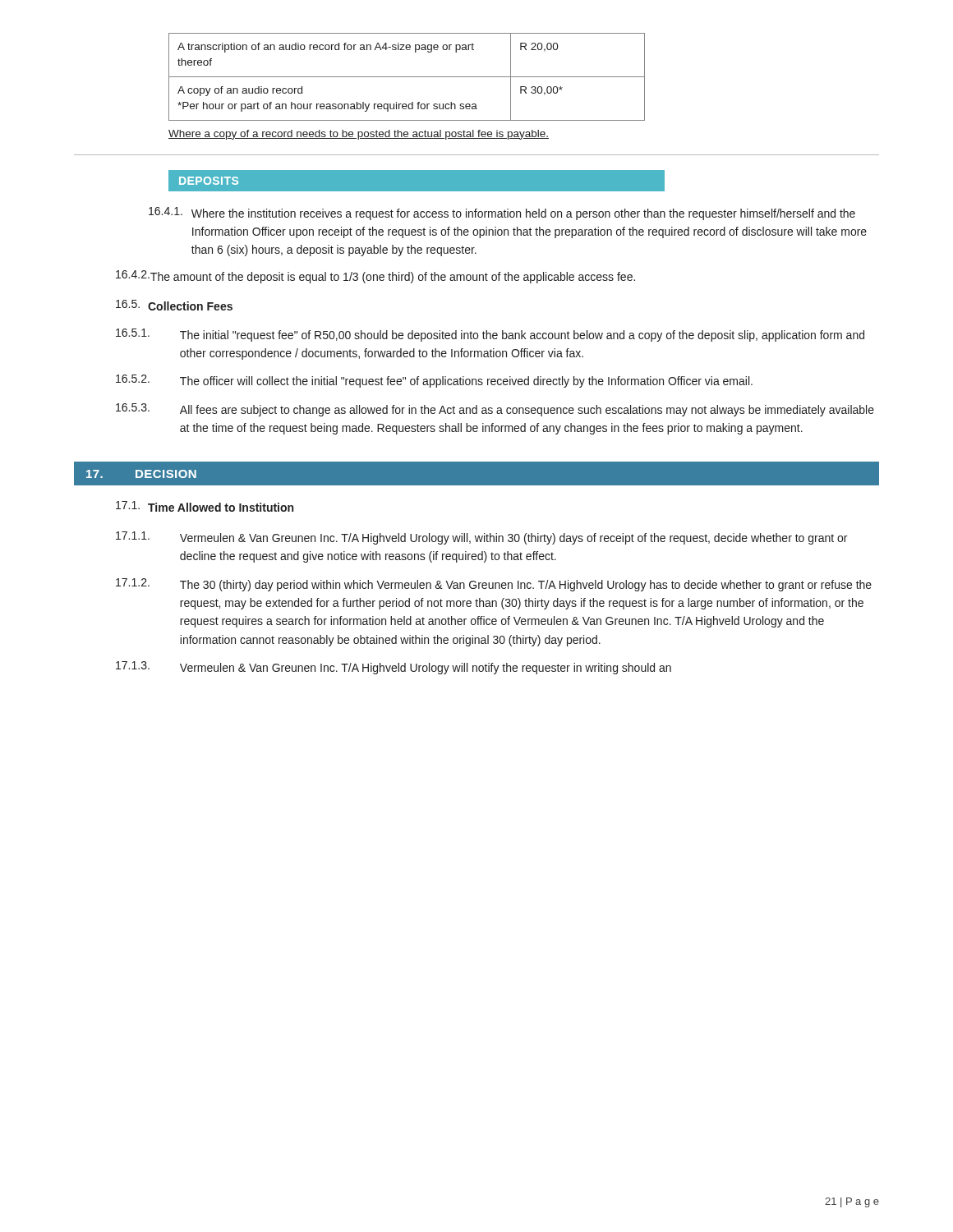The image size is (953, 1232).
Task: Locate the block of text that opens with "17.1.3. Vermeulen & Van"
Action: click(x=476, y=668)
